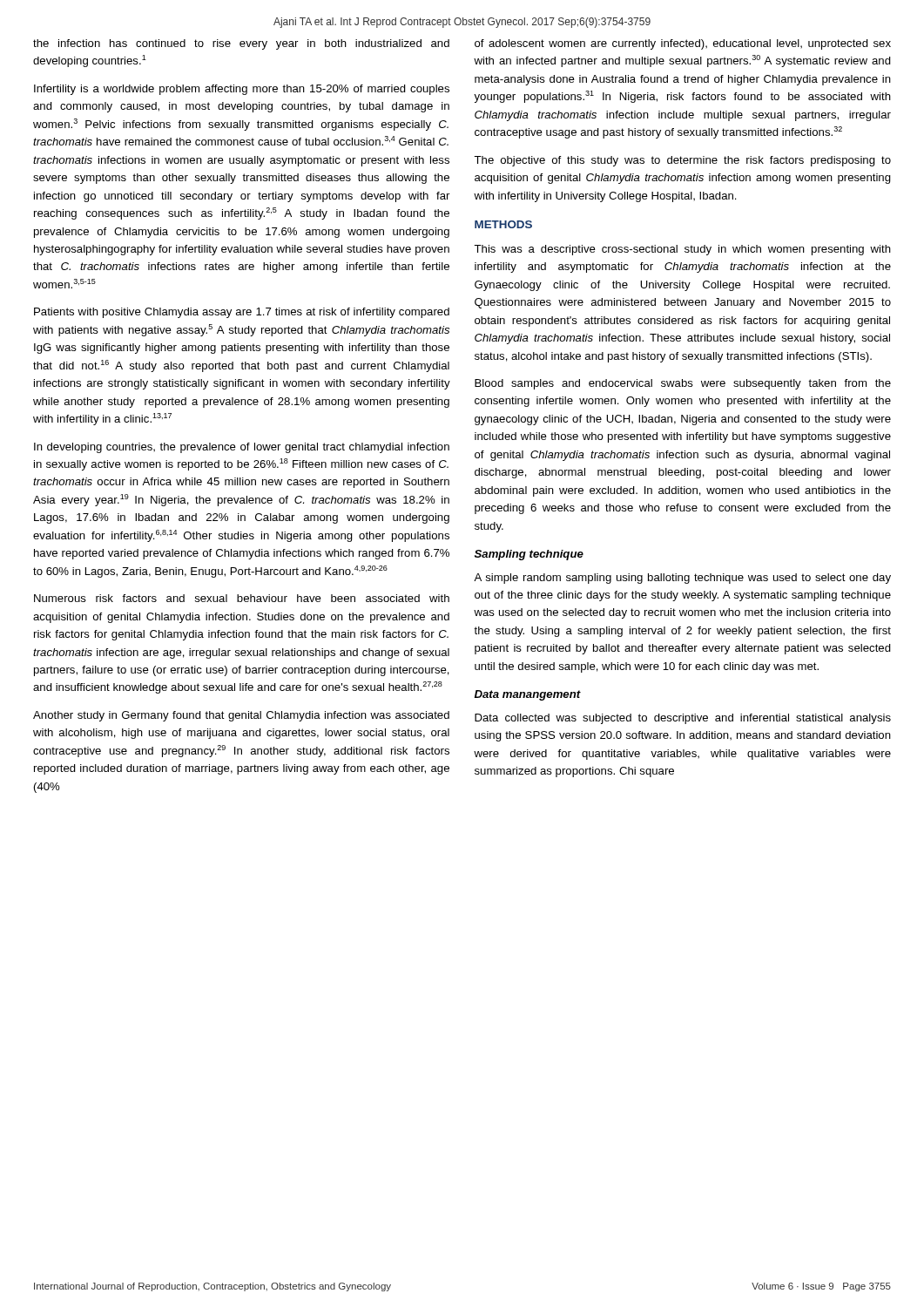The image size is (924, 1307).
Task: Select the text block starting "The objective of this study was"
Action: (683, 178)
